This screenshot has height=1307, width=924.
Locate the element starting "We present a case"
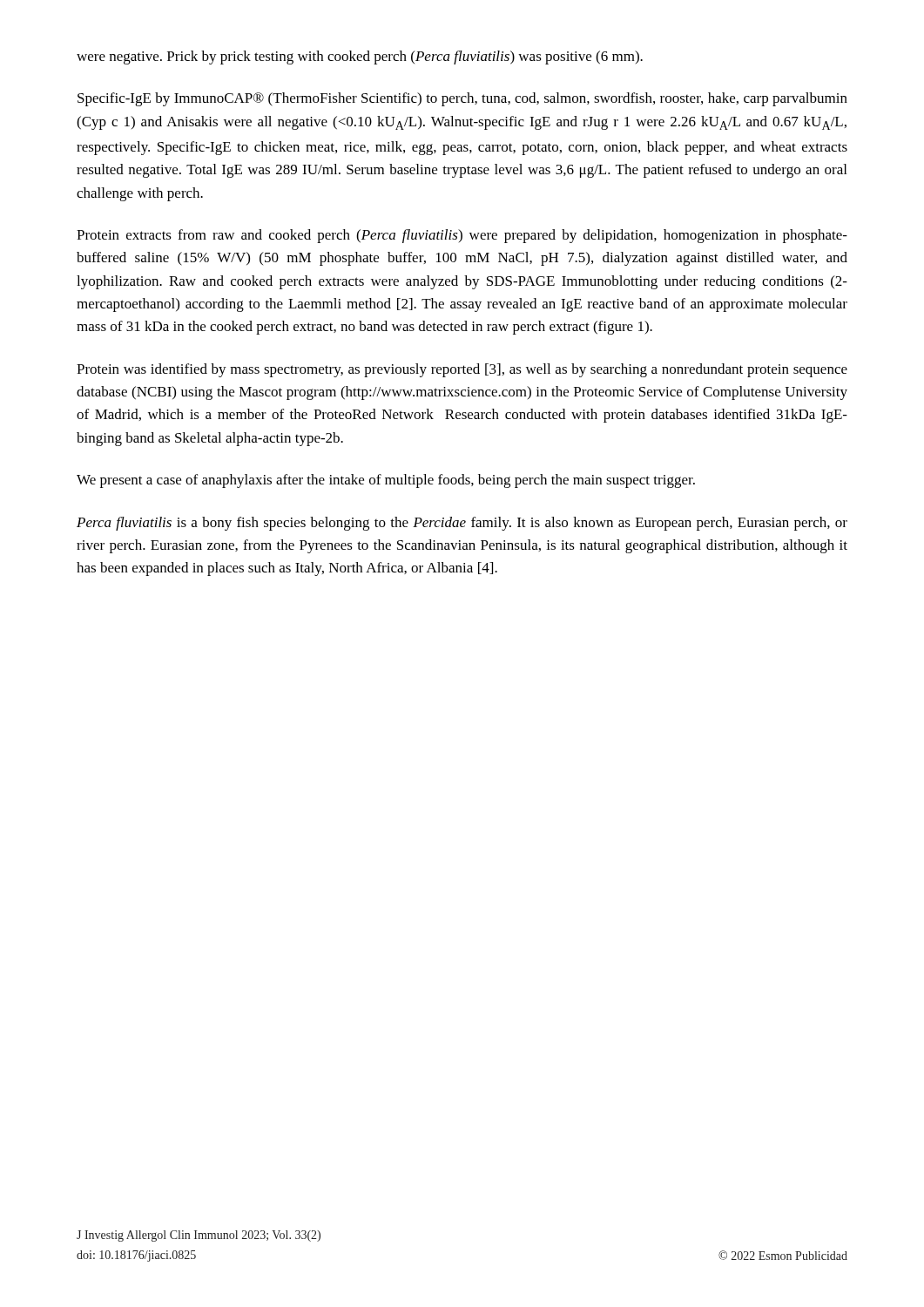(386, 480)
